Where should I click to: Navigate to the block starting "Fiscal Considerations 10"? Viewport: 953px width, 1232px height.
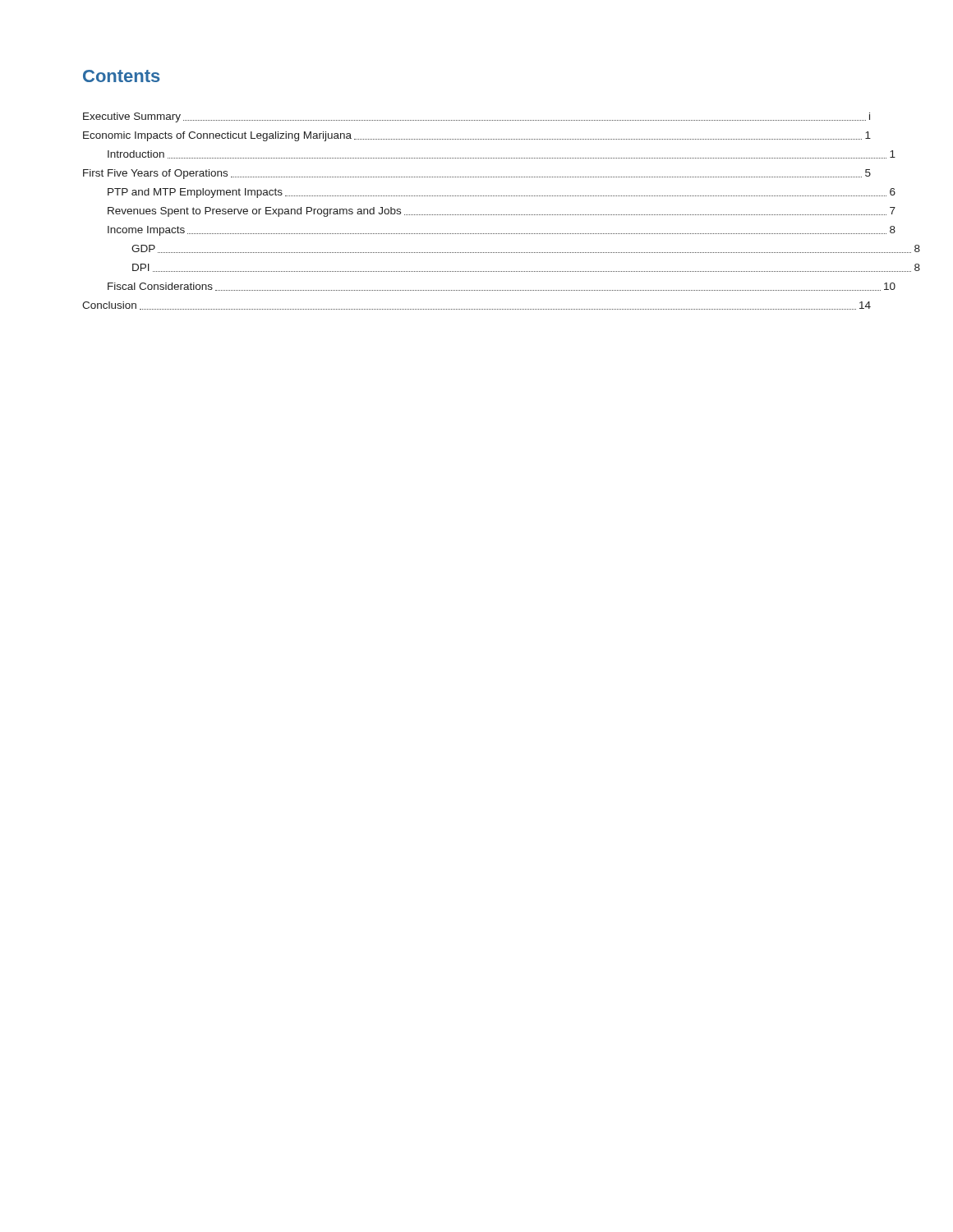click(x=476, y=286)
